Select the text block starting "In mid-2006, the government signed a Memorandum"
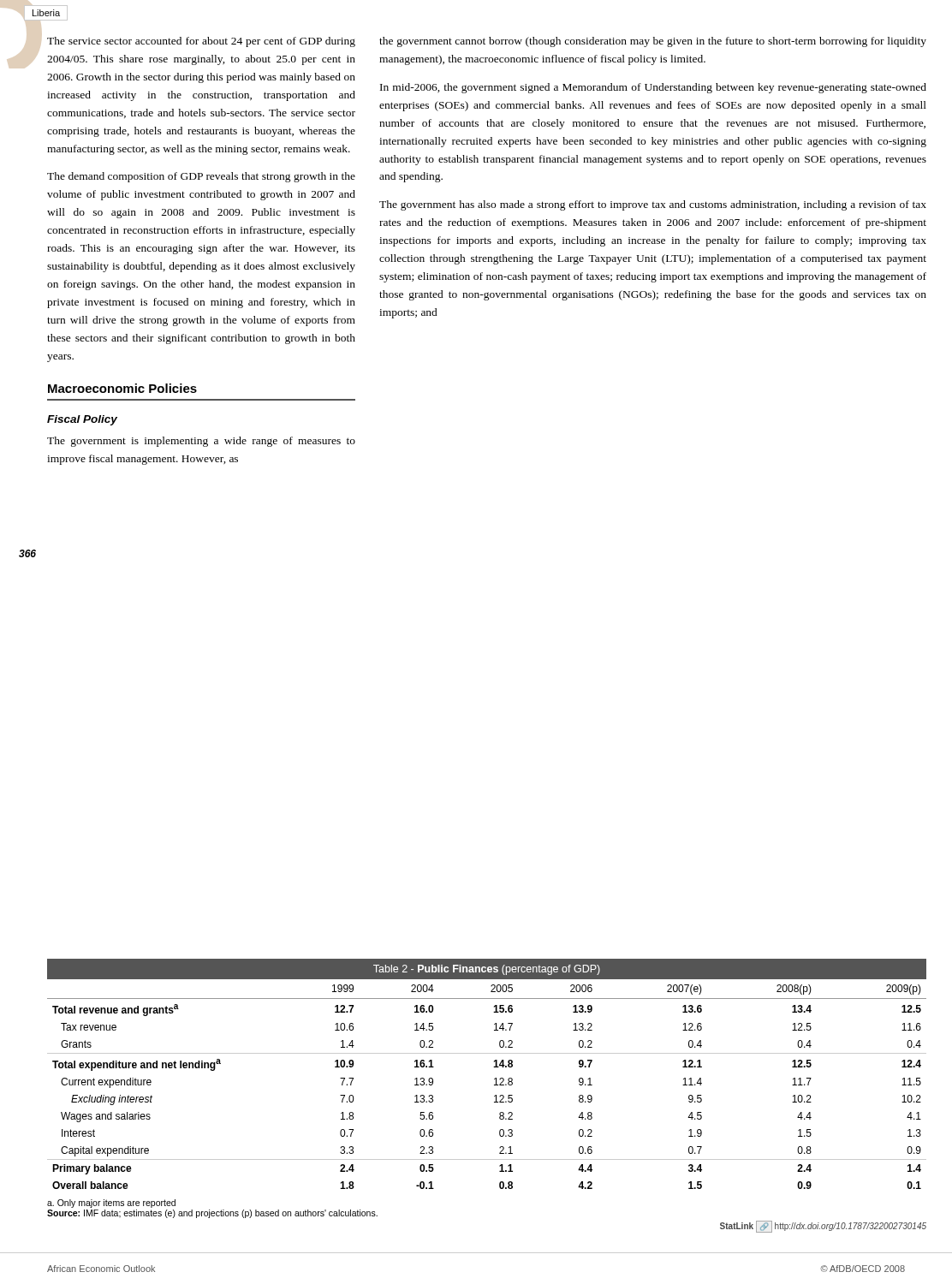Screen dimensions: 1284x952 (653, 132)
